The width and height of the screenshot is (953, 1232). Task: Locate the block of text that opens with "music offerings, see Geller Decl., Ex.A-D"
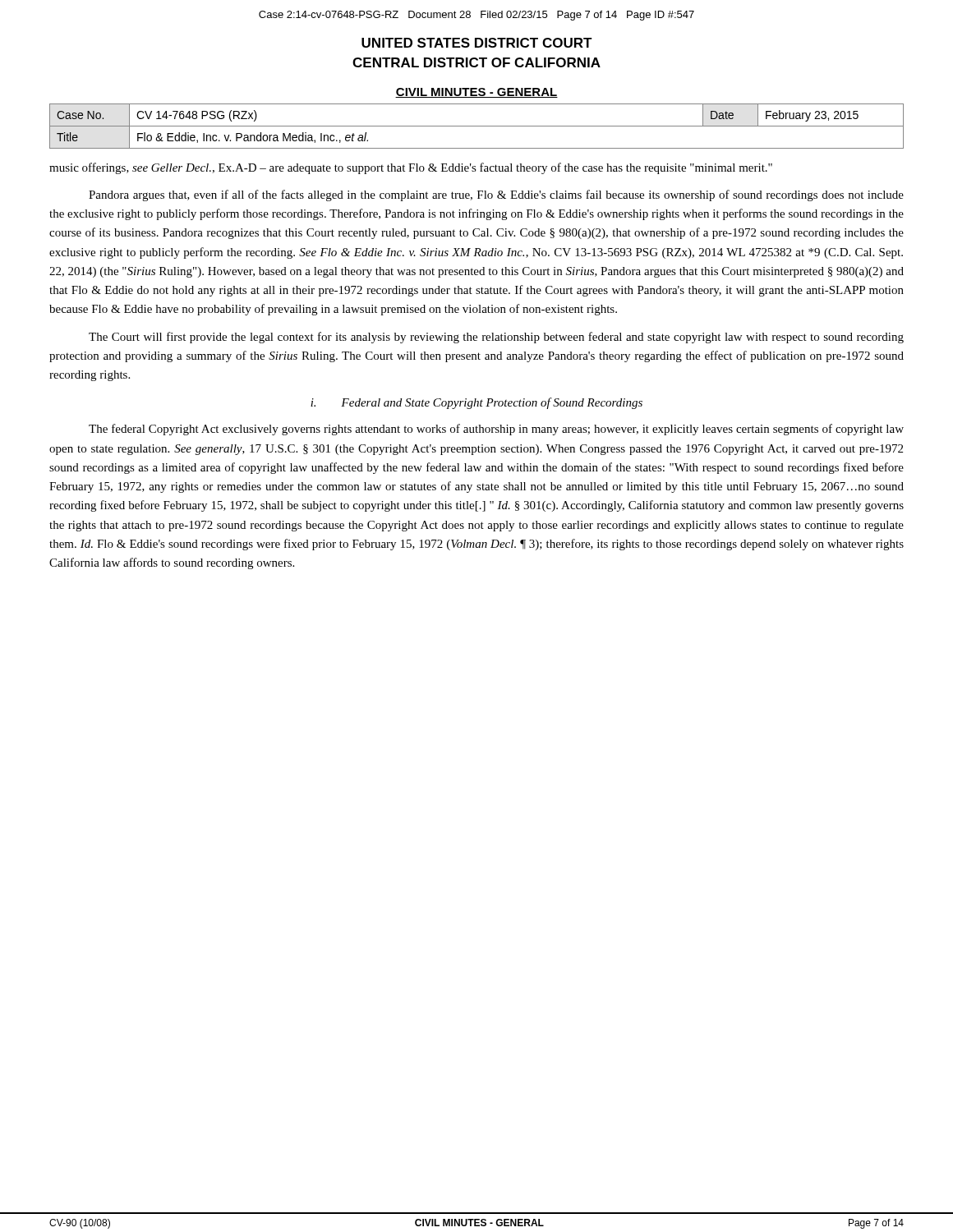pyautogui.click(x=476, y=168)
